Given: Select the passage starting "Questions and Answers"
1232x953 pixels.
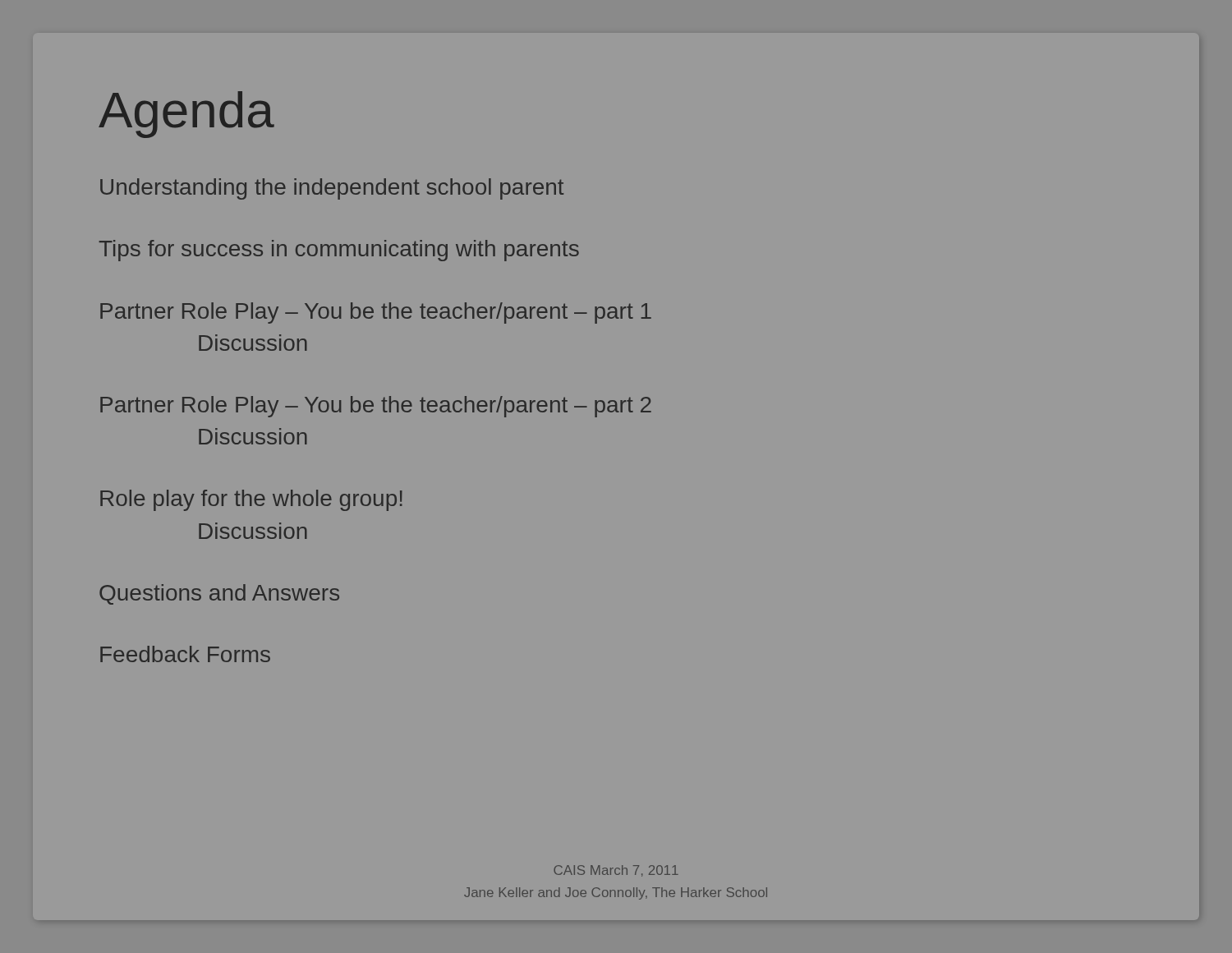Looking at the screenshot, I should [219, 593].
